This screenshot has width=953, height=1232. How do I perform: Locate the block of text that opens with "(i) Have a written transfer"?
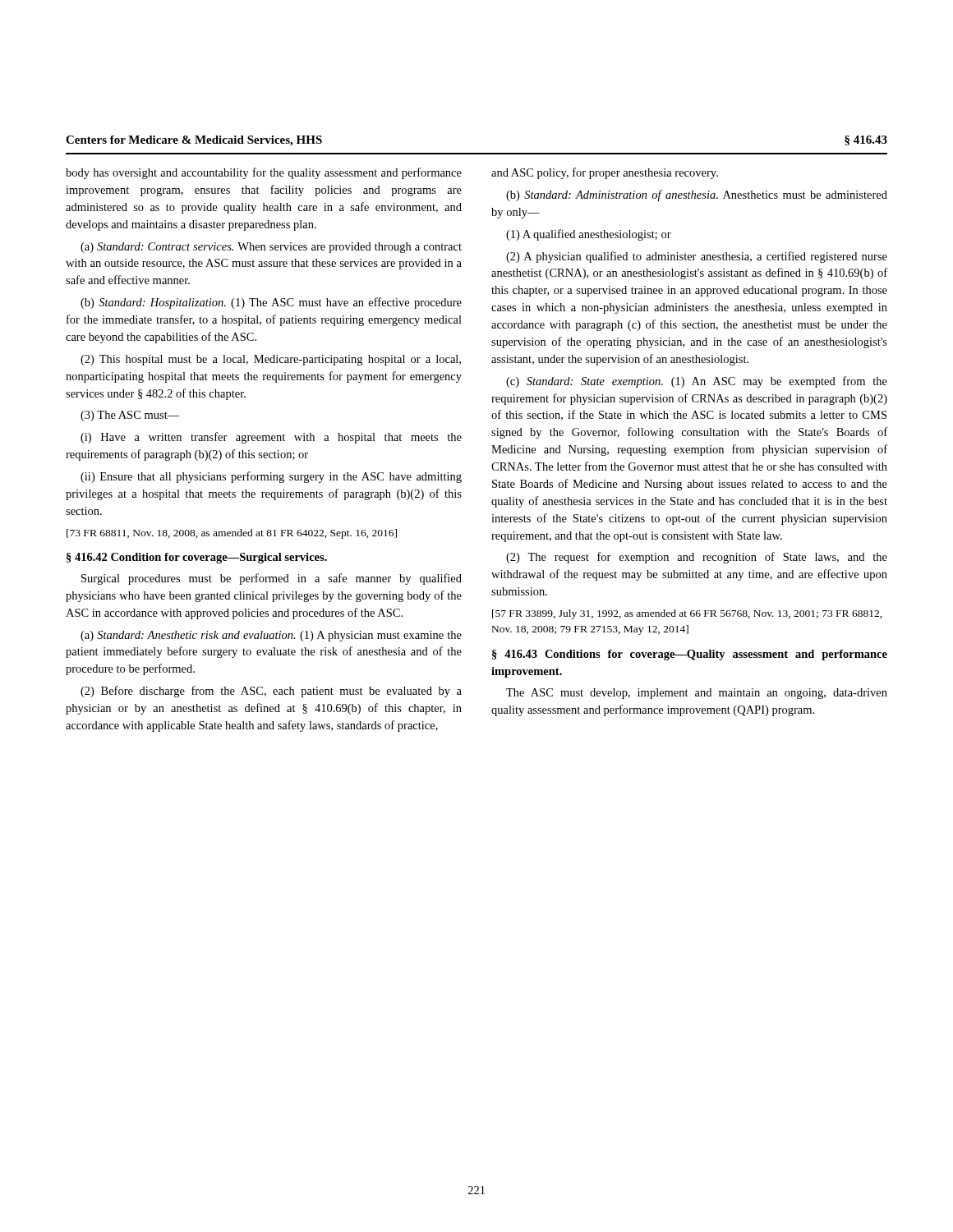(264, 446)
